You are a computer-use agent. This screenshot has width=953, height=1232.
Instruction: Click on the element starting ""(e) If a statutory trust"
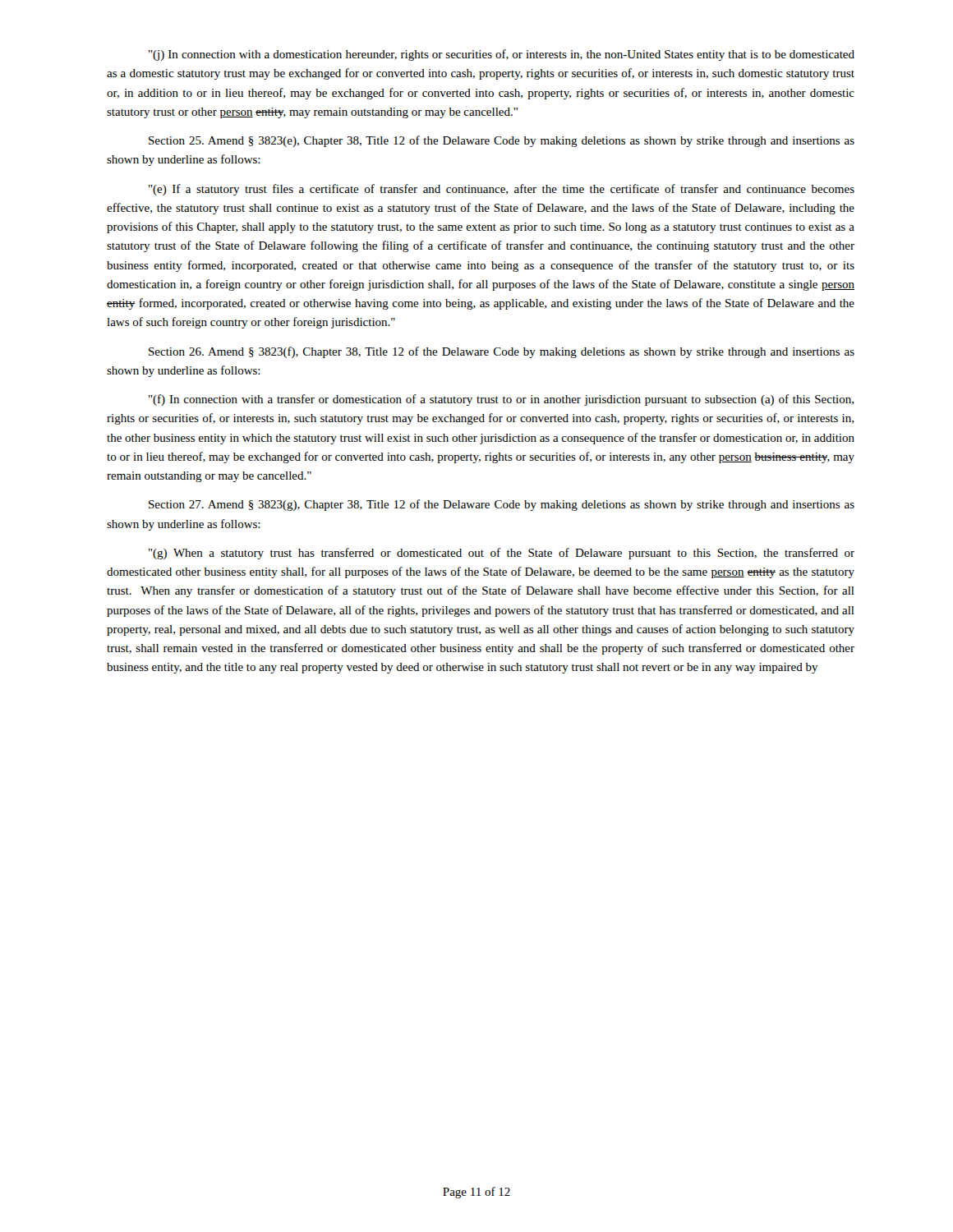481,256
